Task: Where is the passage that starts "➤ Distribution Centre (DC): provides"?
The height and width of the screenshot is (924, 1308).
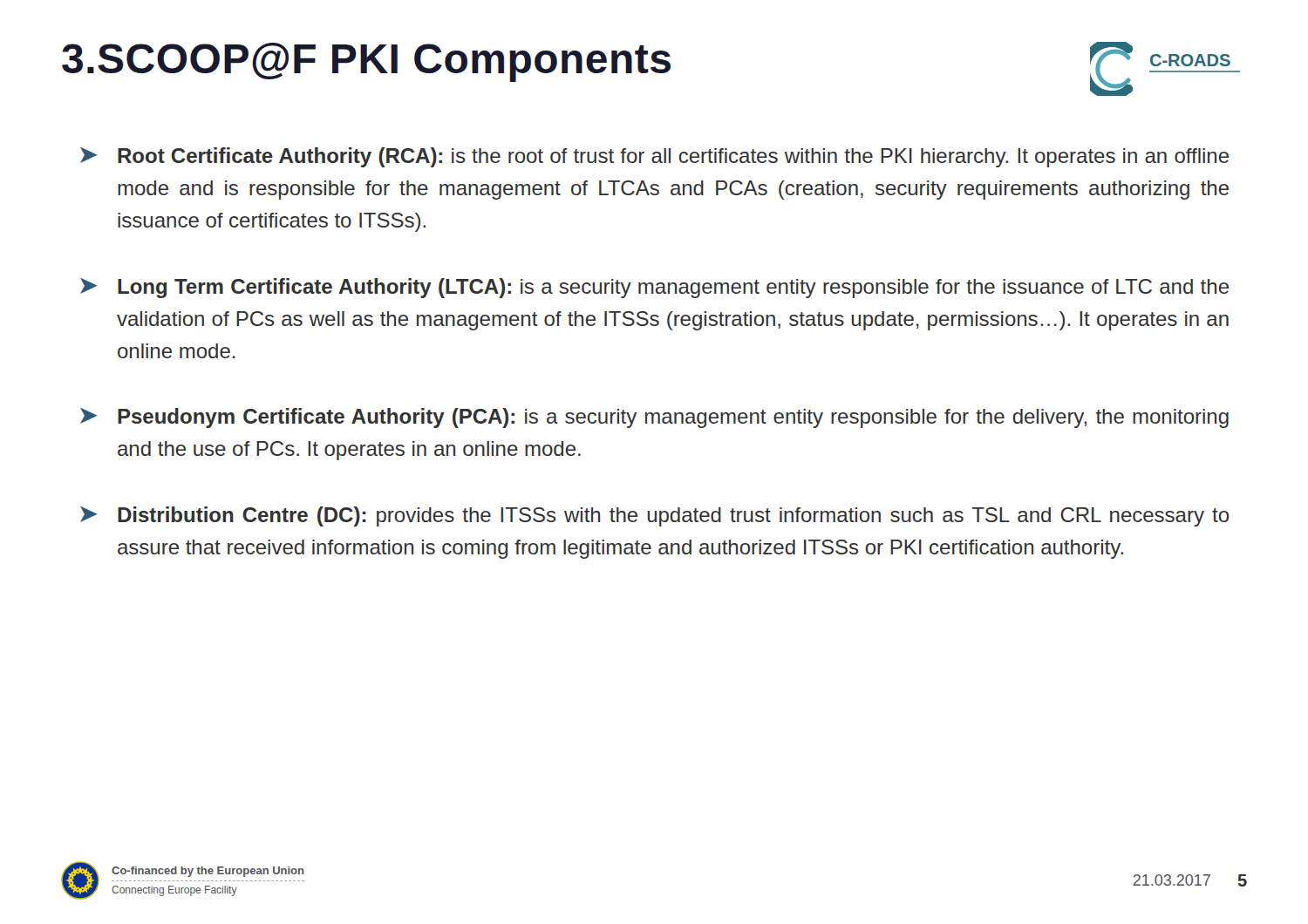Action: [x=654, y=531]
